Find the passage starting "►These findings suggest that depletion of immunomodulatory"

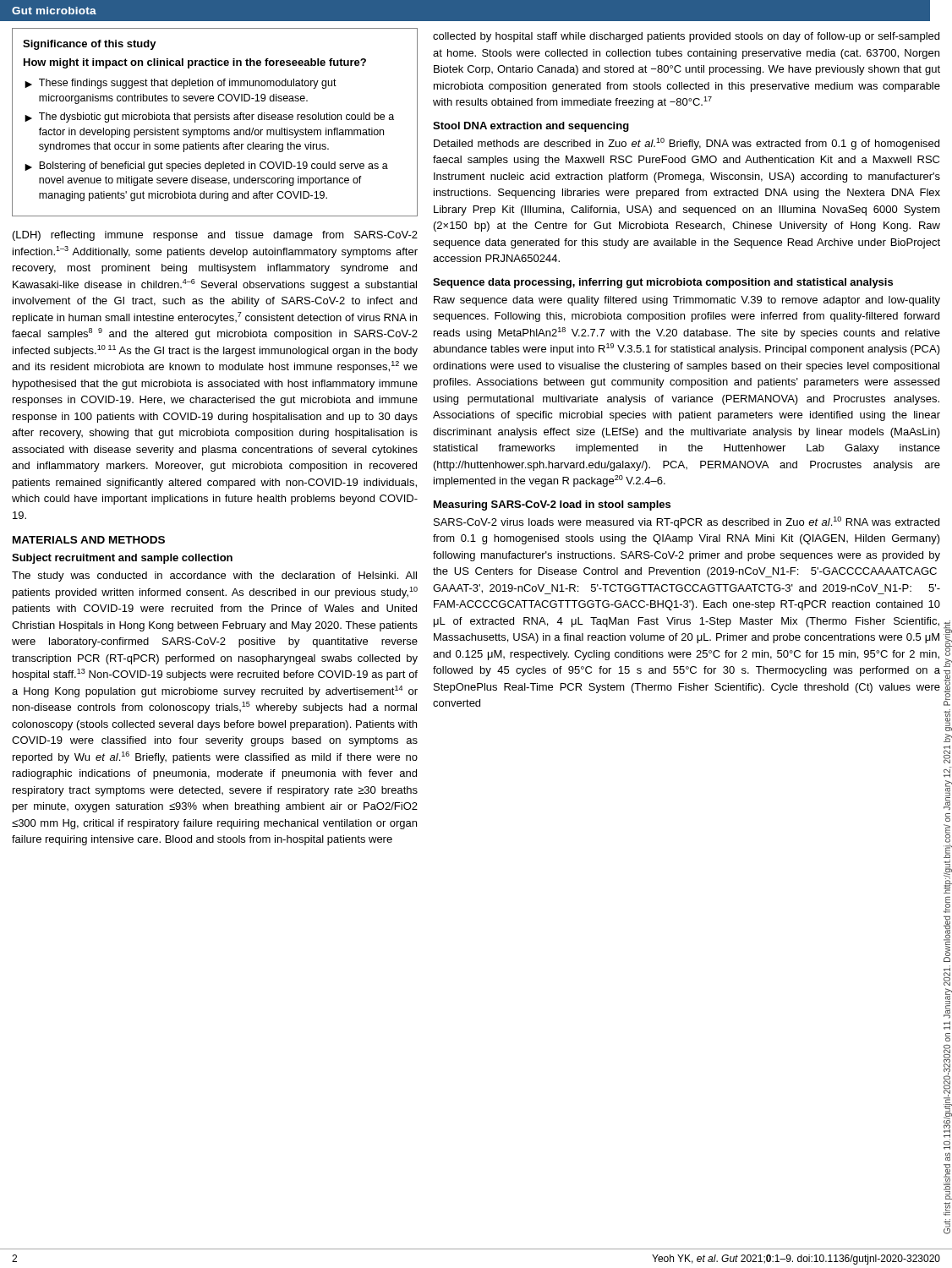[x=215, y=91]
